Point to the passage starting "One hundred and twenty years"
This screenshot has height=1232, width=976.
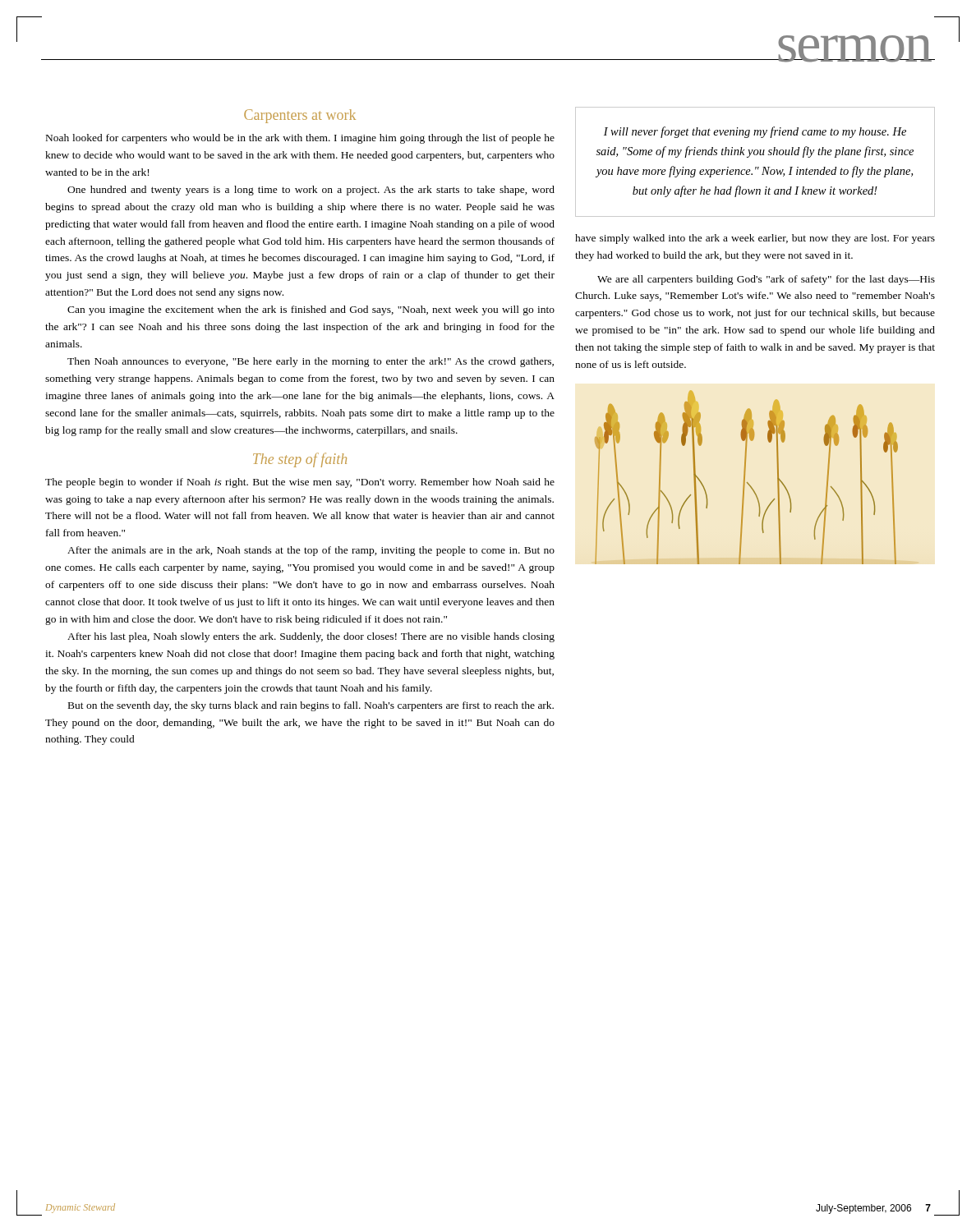300,241
